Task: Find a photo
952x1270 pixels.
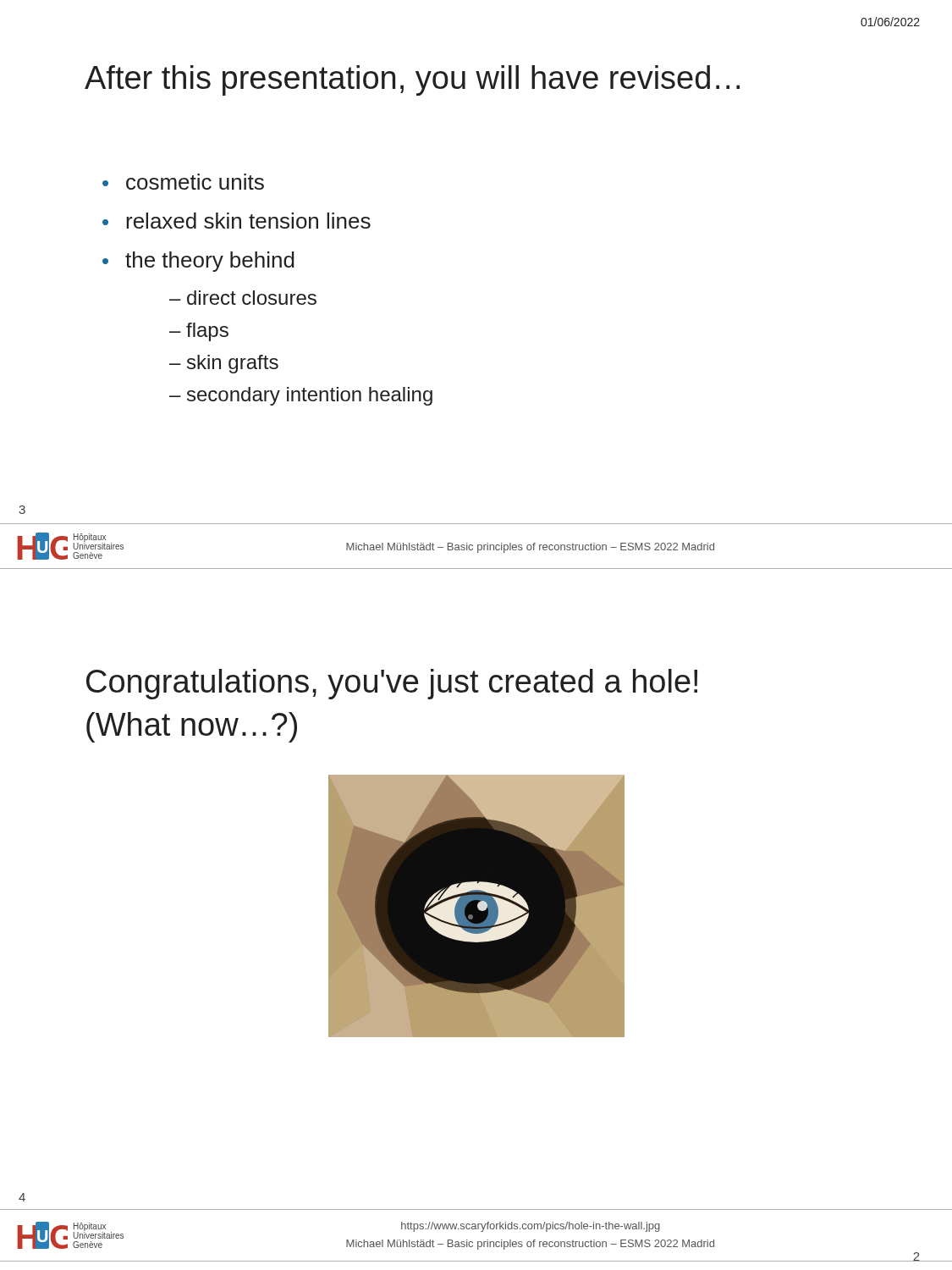Action: pos(476,906)
